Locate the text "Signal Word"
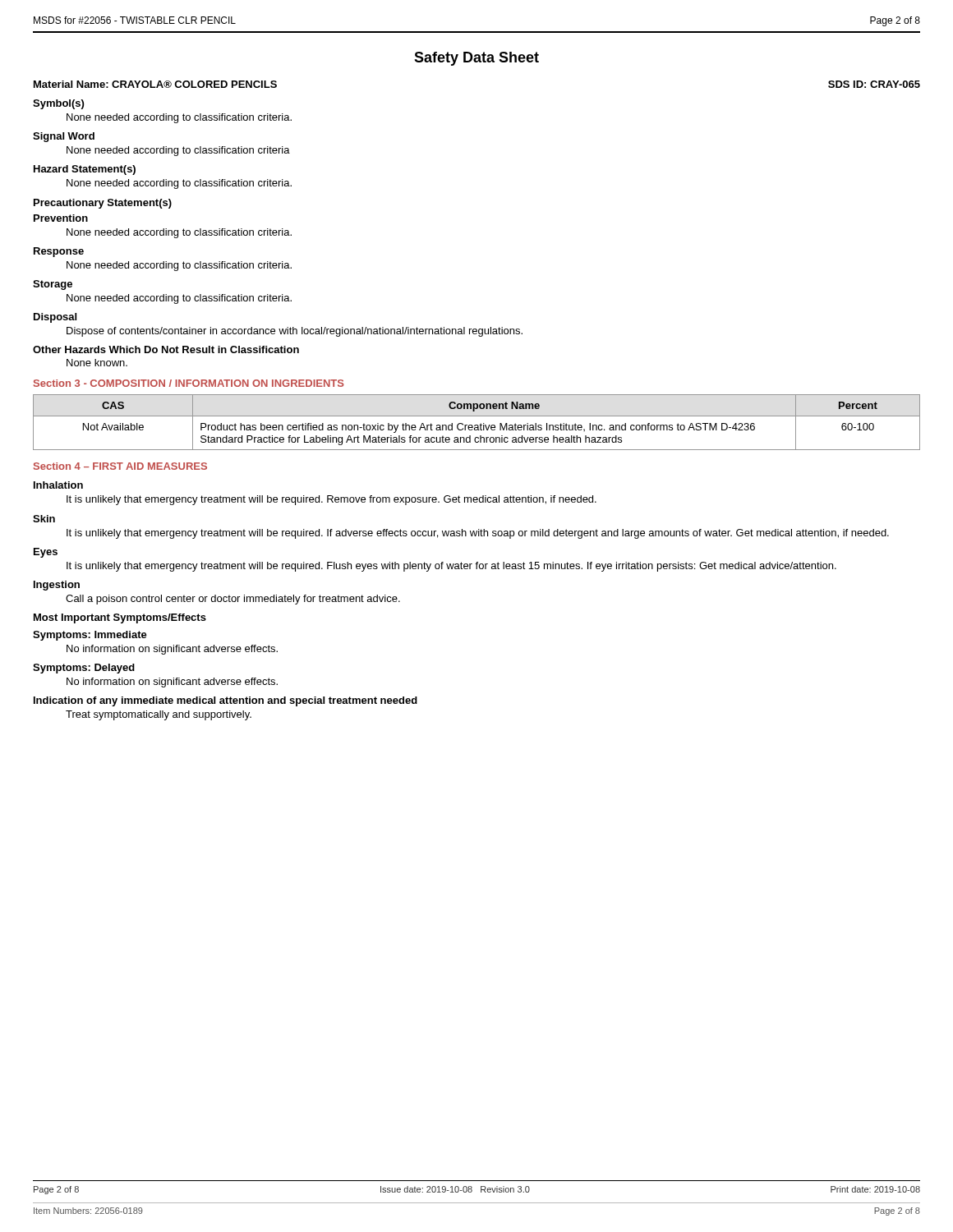 (x=64, y=136)
